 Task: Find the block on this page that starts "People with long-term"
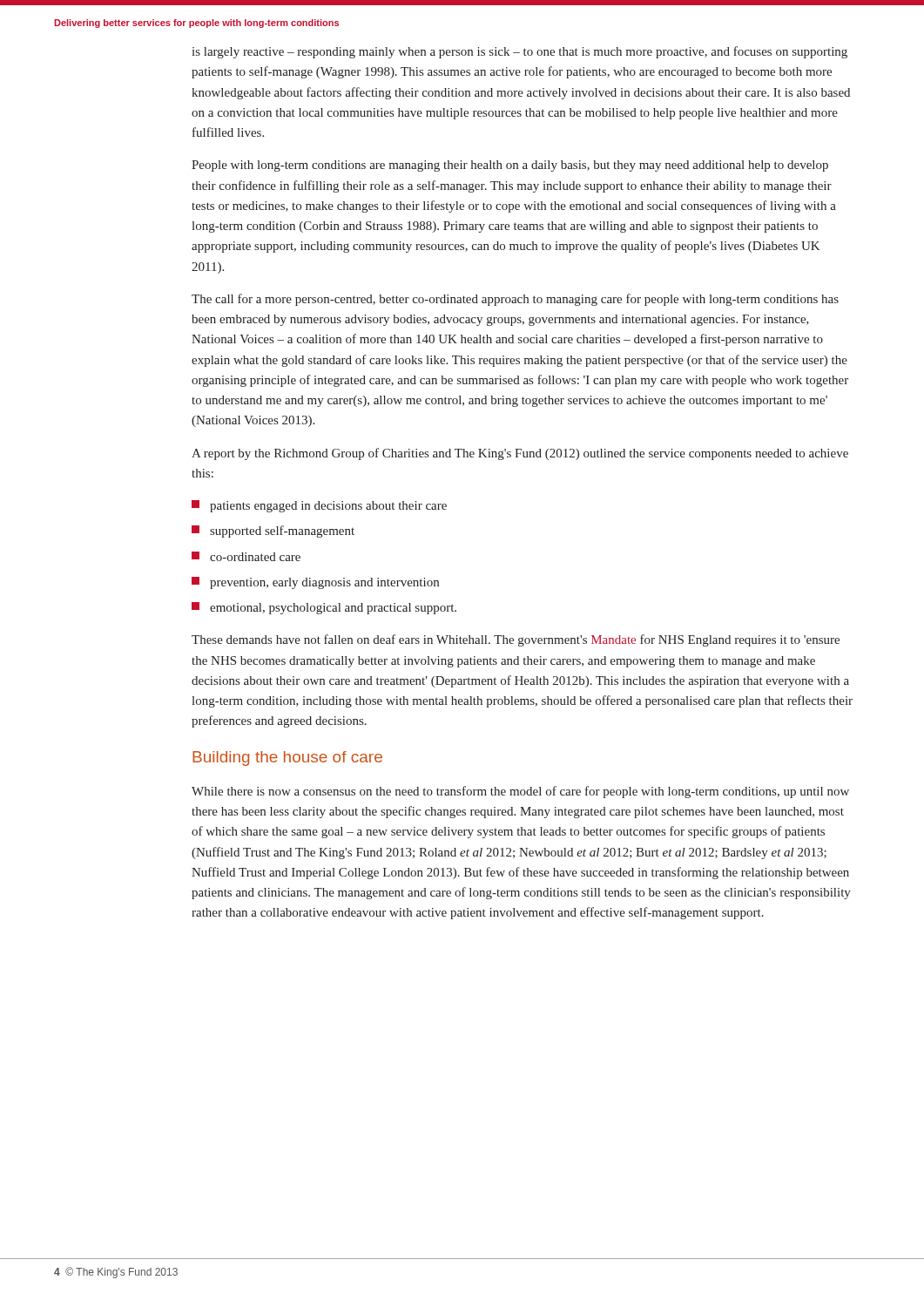(x=523, y=216)
